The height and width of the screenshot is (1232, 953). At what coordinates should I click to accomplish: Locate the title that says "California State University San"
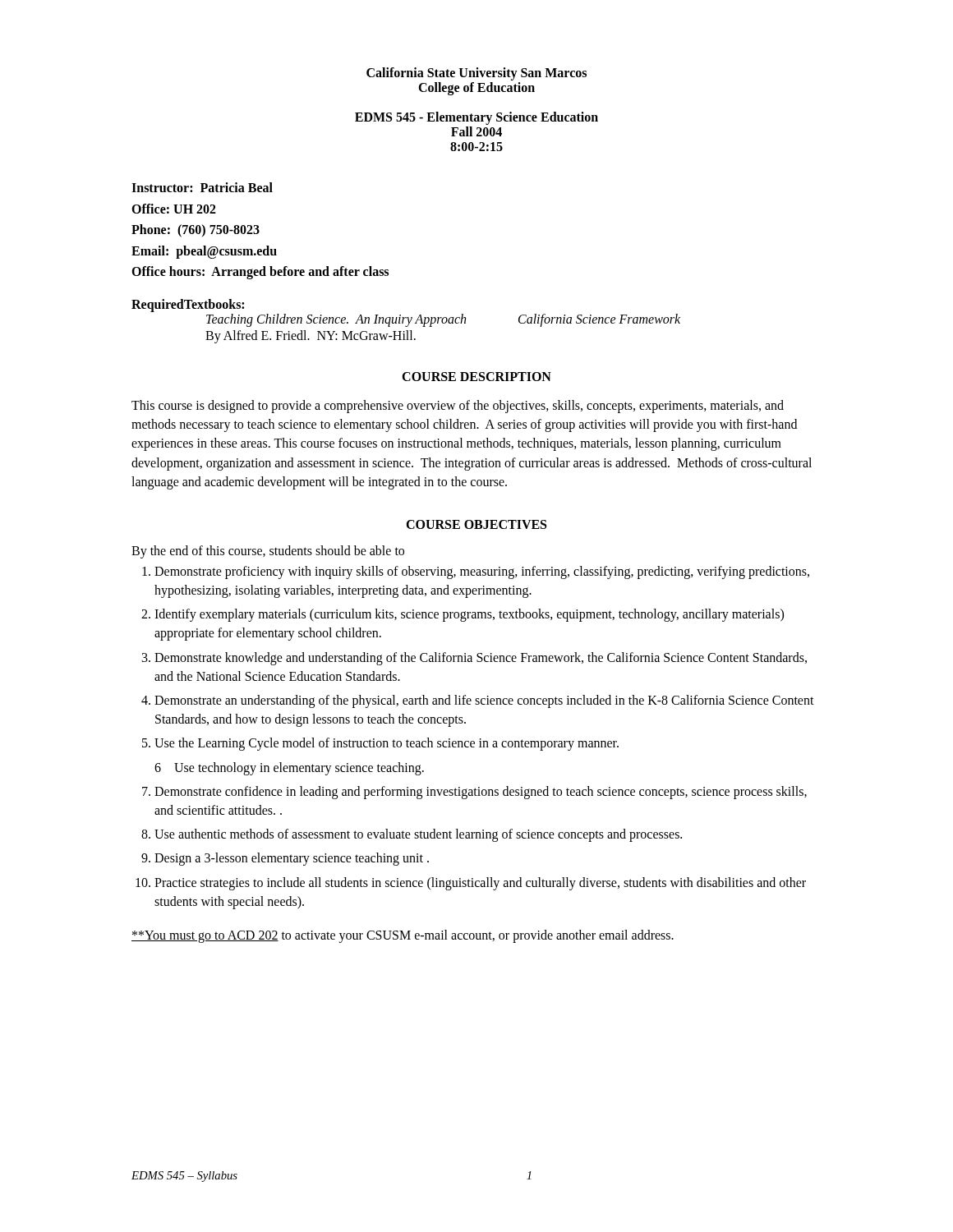pos(476,80)
